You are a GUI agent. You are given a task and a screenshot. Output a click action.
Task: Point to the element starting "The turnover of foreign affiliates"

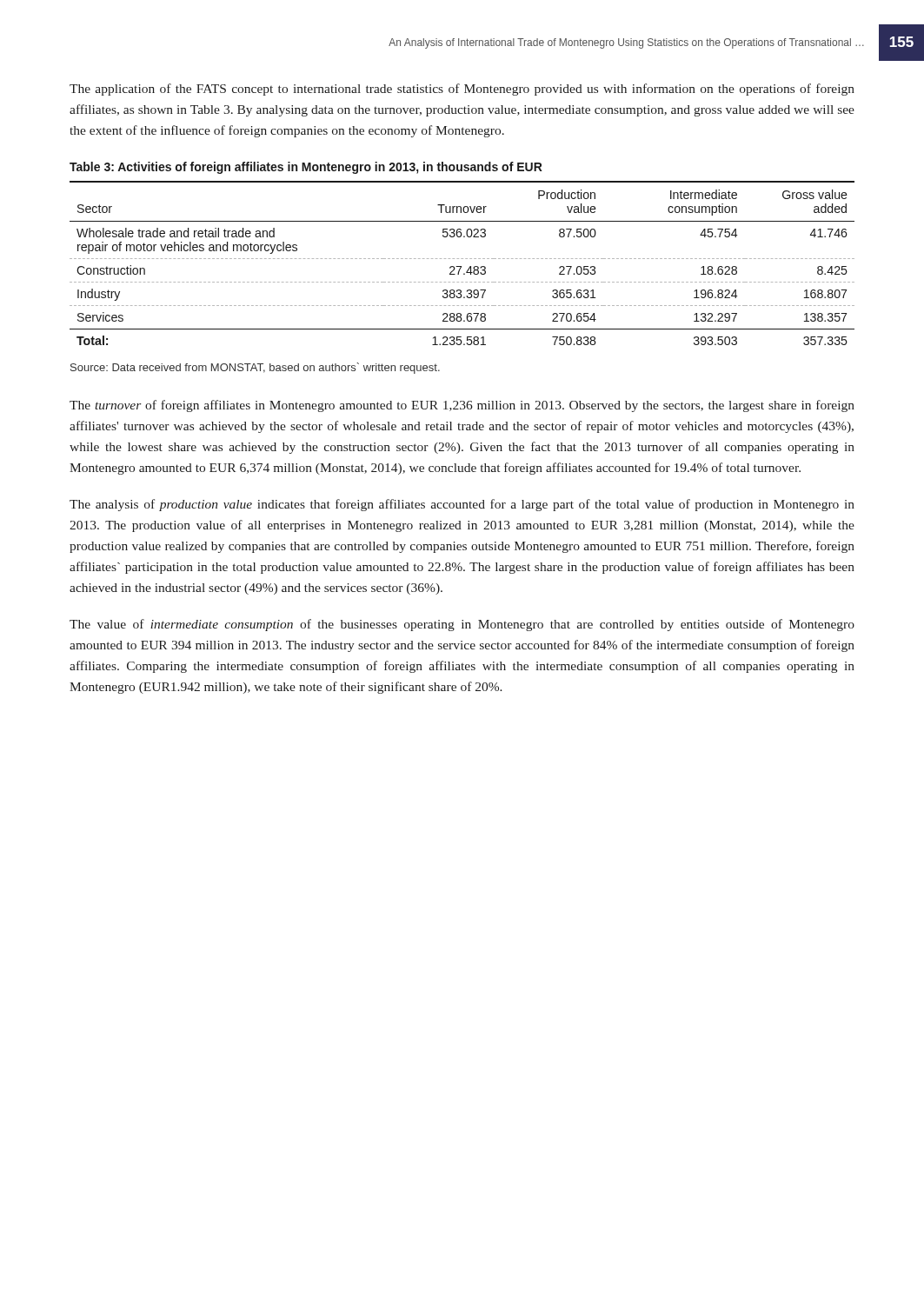[462, 436]
